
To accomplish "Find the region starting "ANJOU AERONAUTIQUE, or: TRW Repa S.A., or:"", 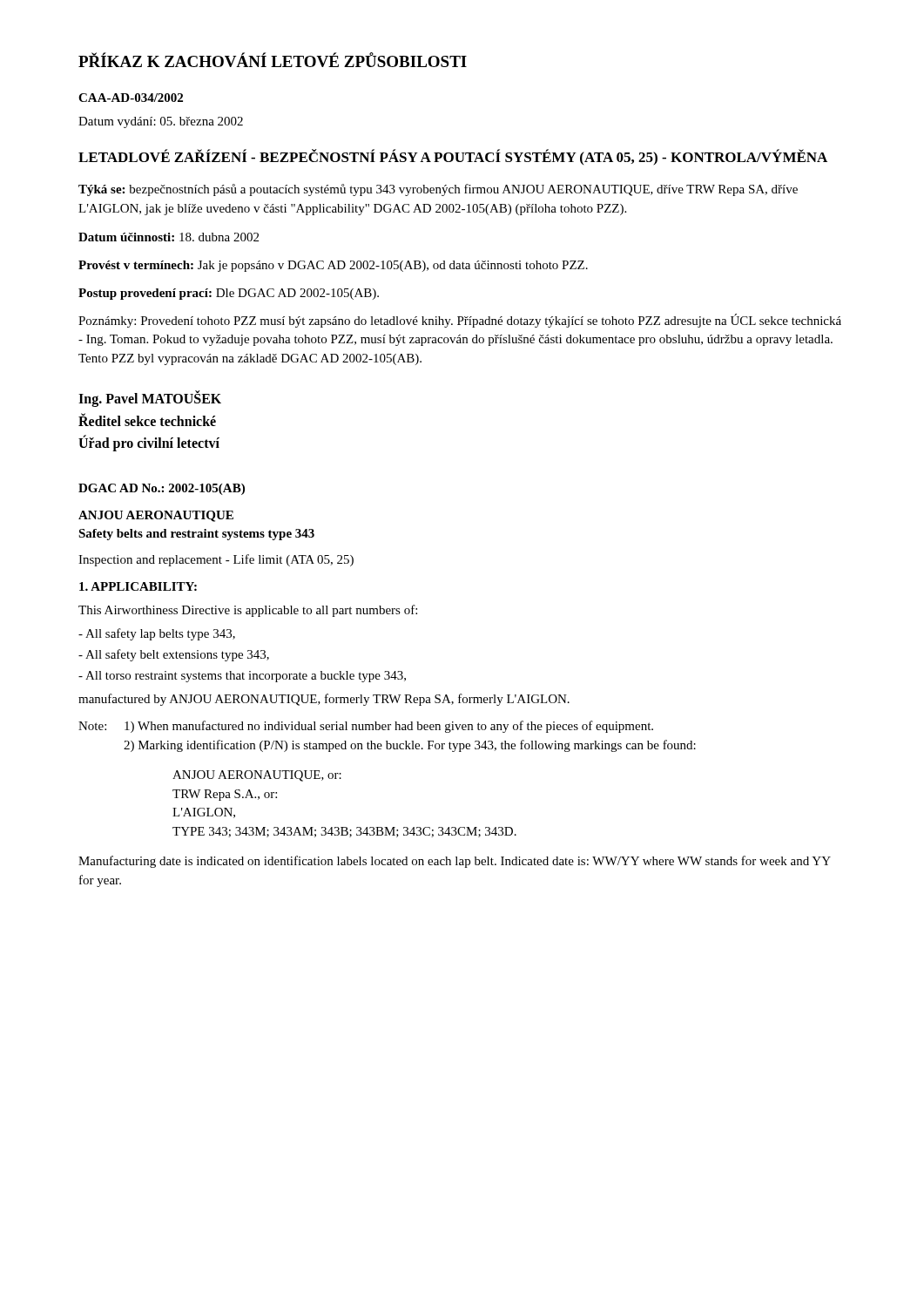I will coord(257,776).
